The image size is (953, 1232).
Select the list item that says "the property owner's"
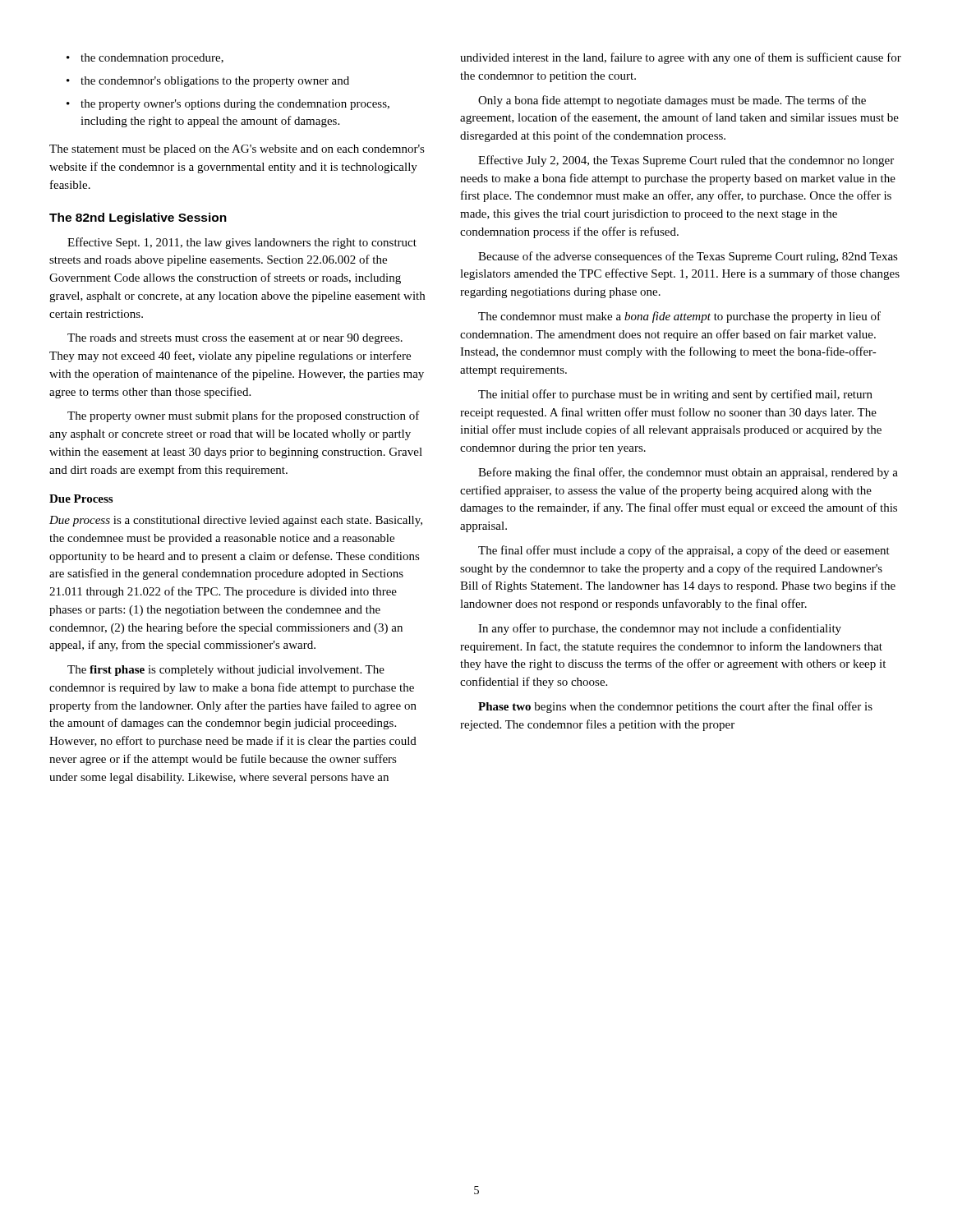tap(235, 112)
